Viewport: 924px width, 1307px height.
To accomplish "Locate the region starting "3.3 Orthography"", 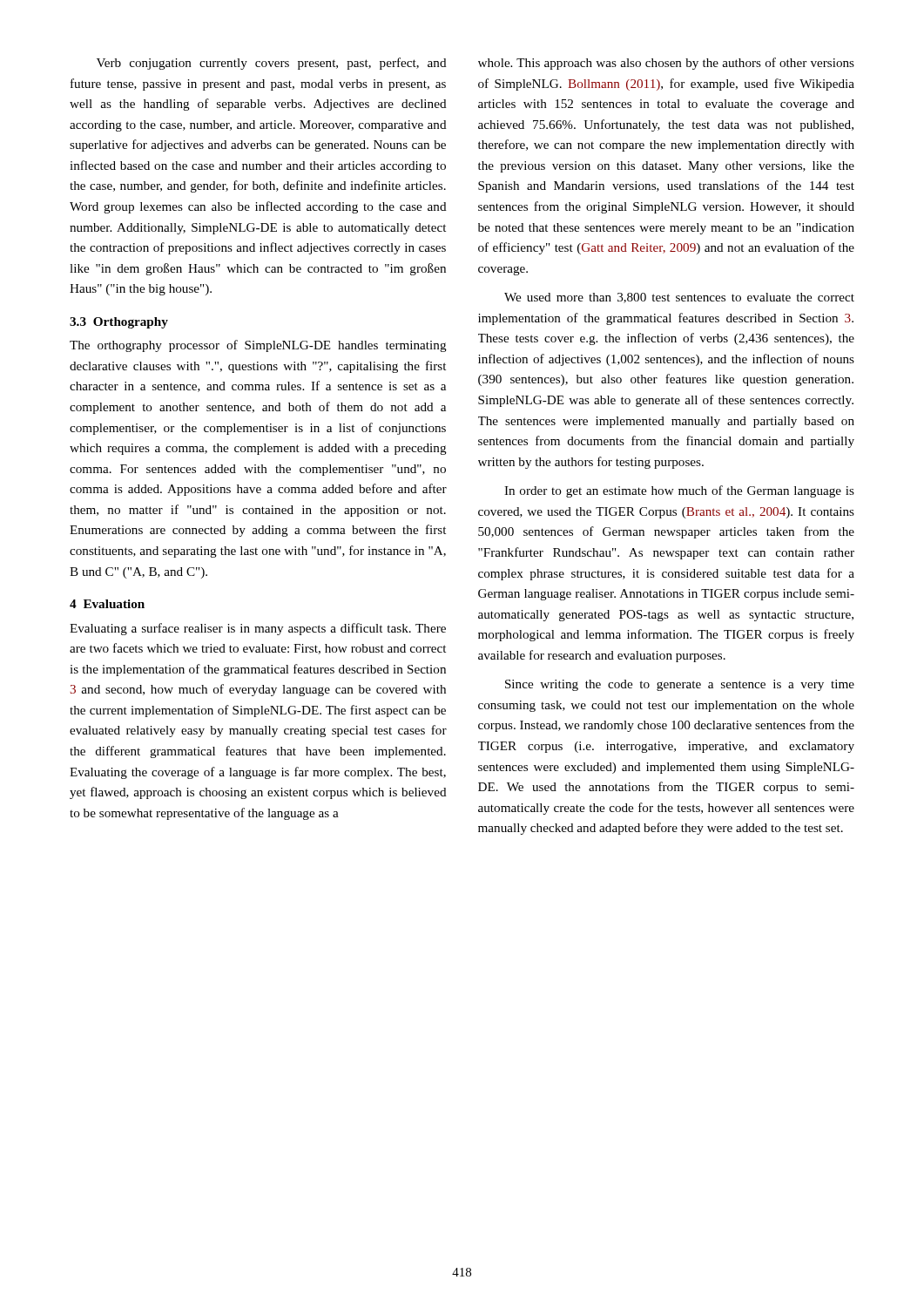I will [119, 321].
